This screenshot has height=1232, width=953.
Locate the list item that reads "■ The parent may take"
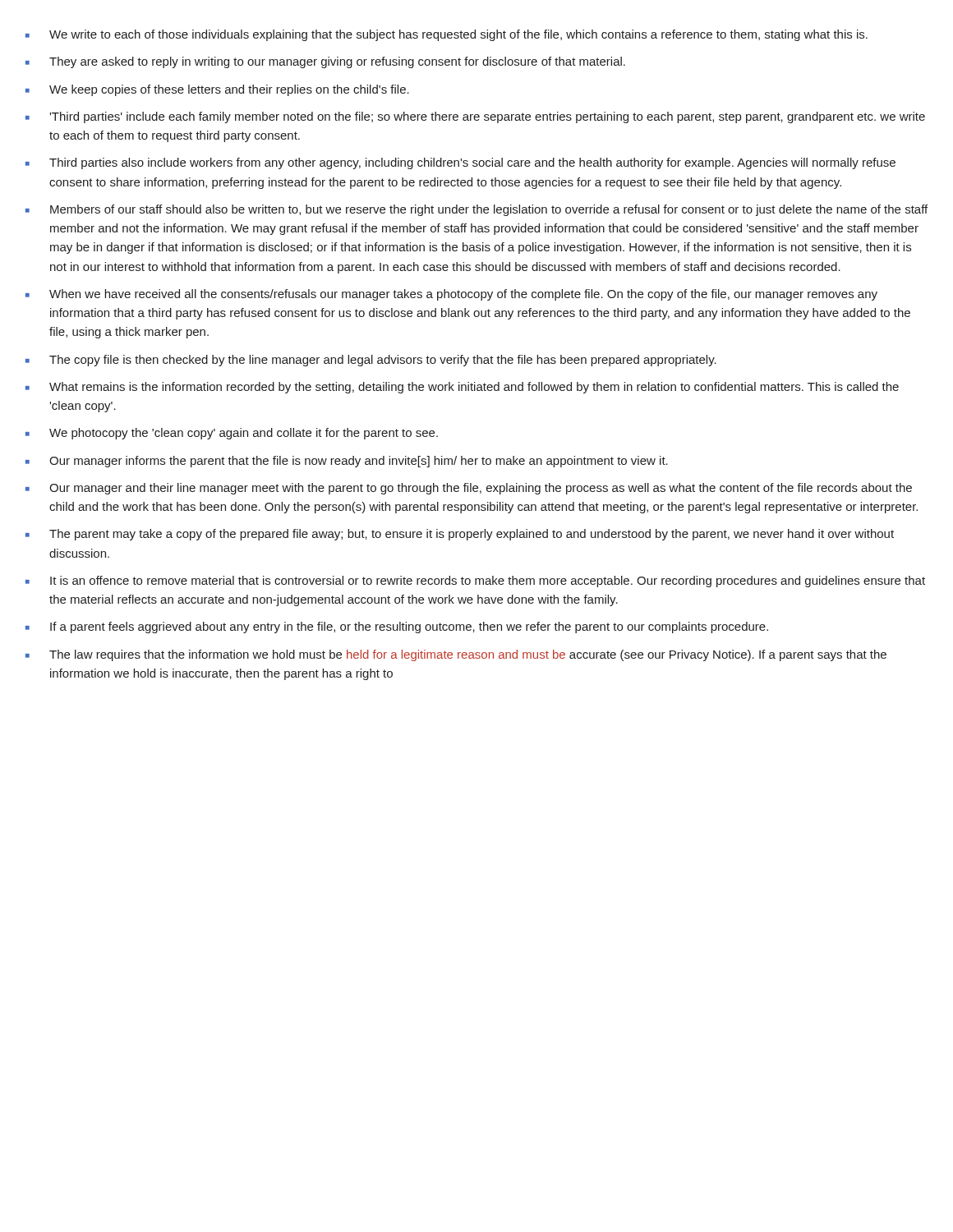(x=476, y=543)
